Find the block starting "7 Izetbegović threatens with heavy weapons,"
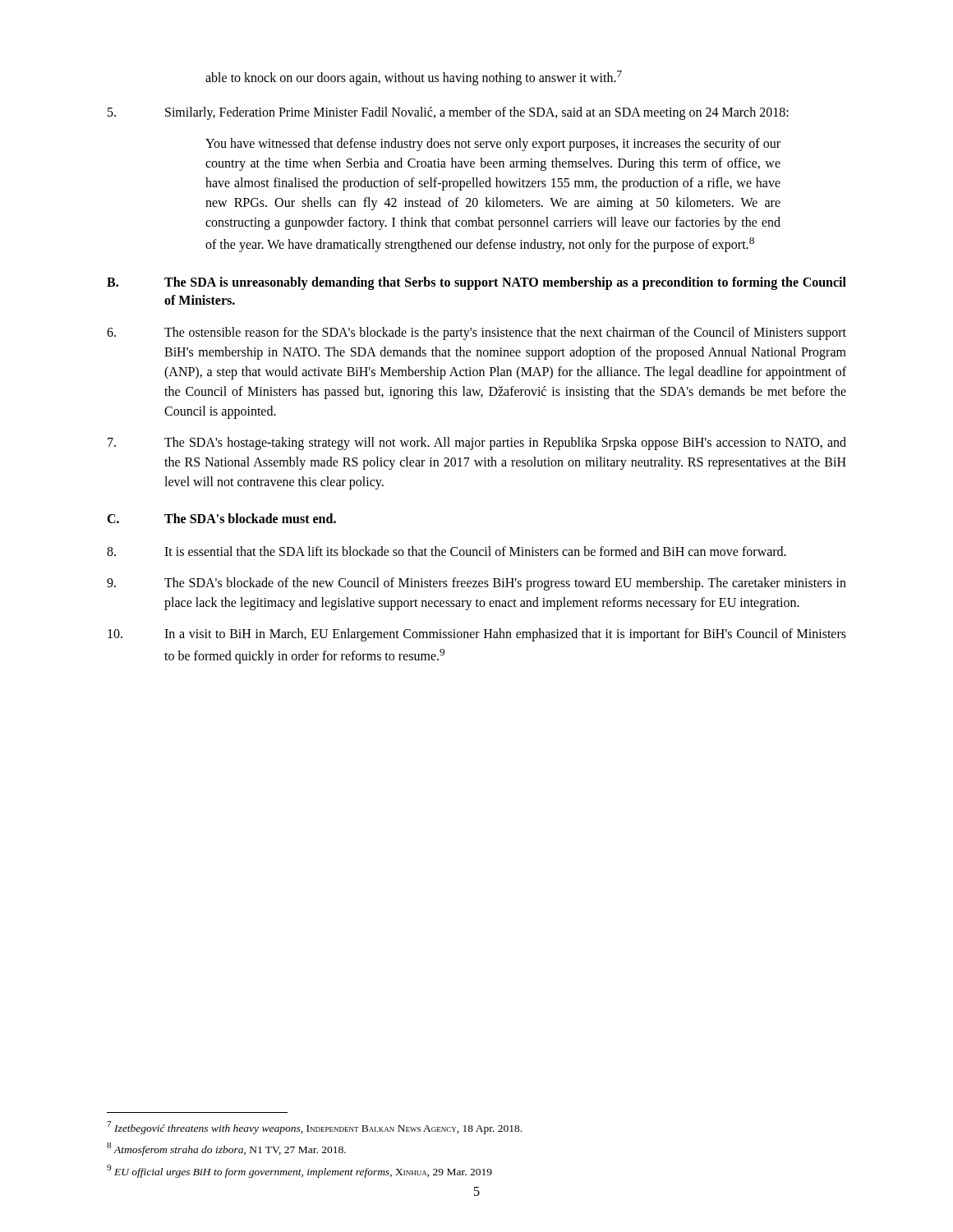 tap(315, 1126)
